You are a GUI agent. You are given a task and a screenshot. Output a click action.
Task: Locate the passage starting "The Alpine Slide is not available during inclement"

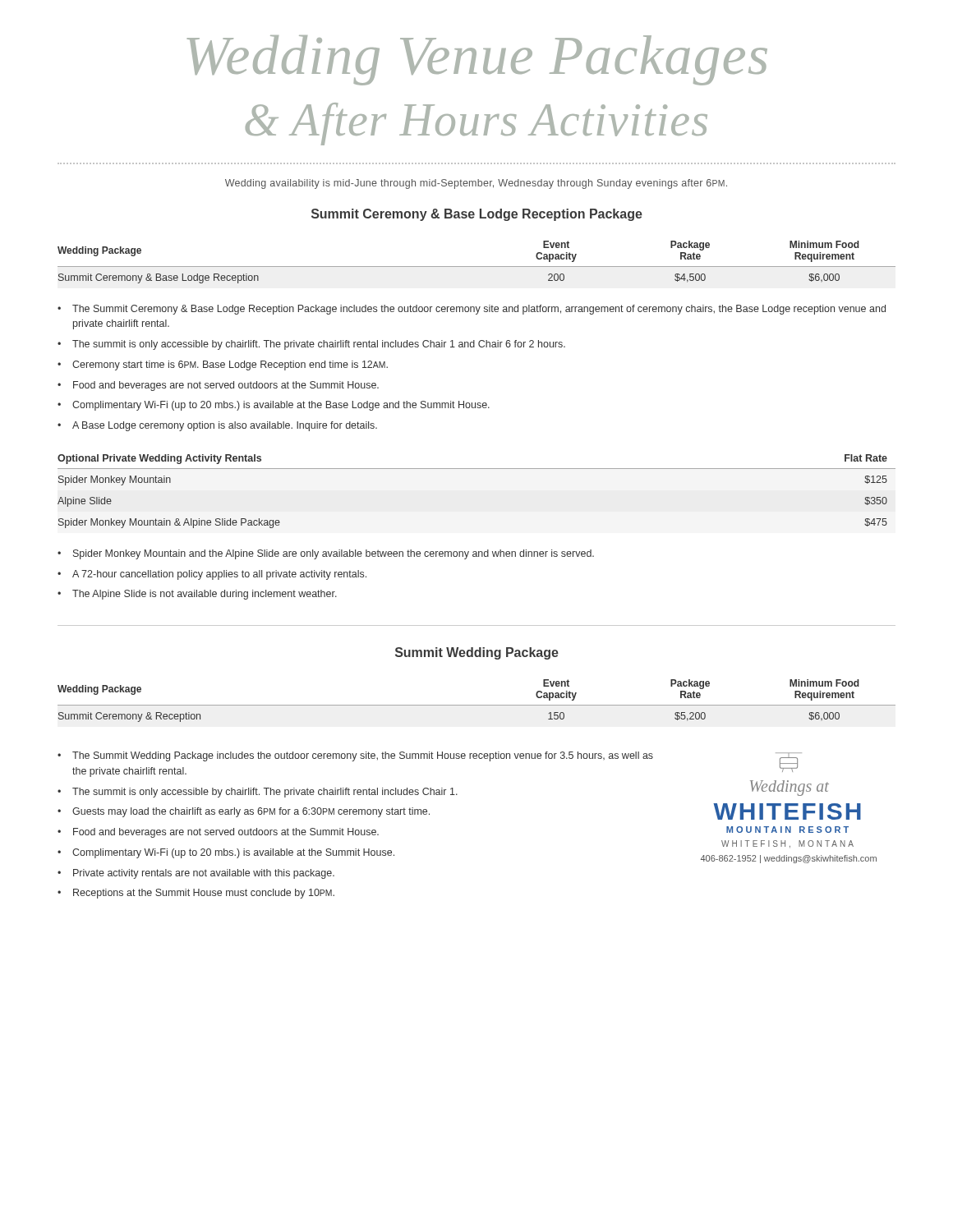205,594
